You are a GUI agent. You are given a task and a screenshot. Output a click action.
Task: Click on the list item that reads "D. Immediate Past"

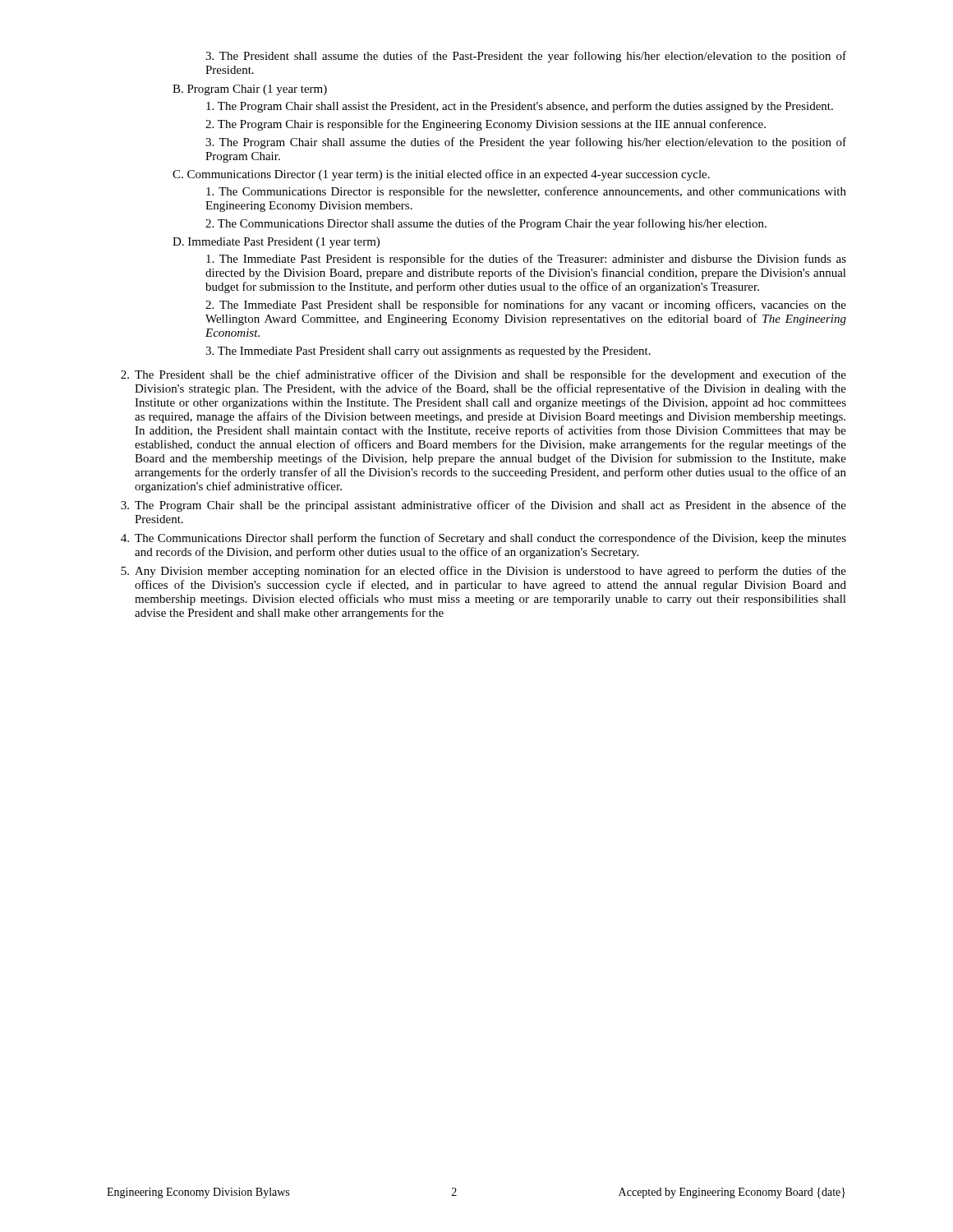click(276, 241)
